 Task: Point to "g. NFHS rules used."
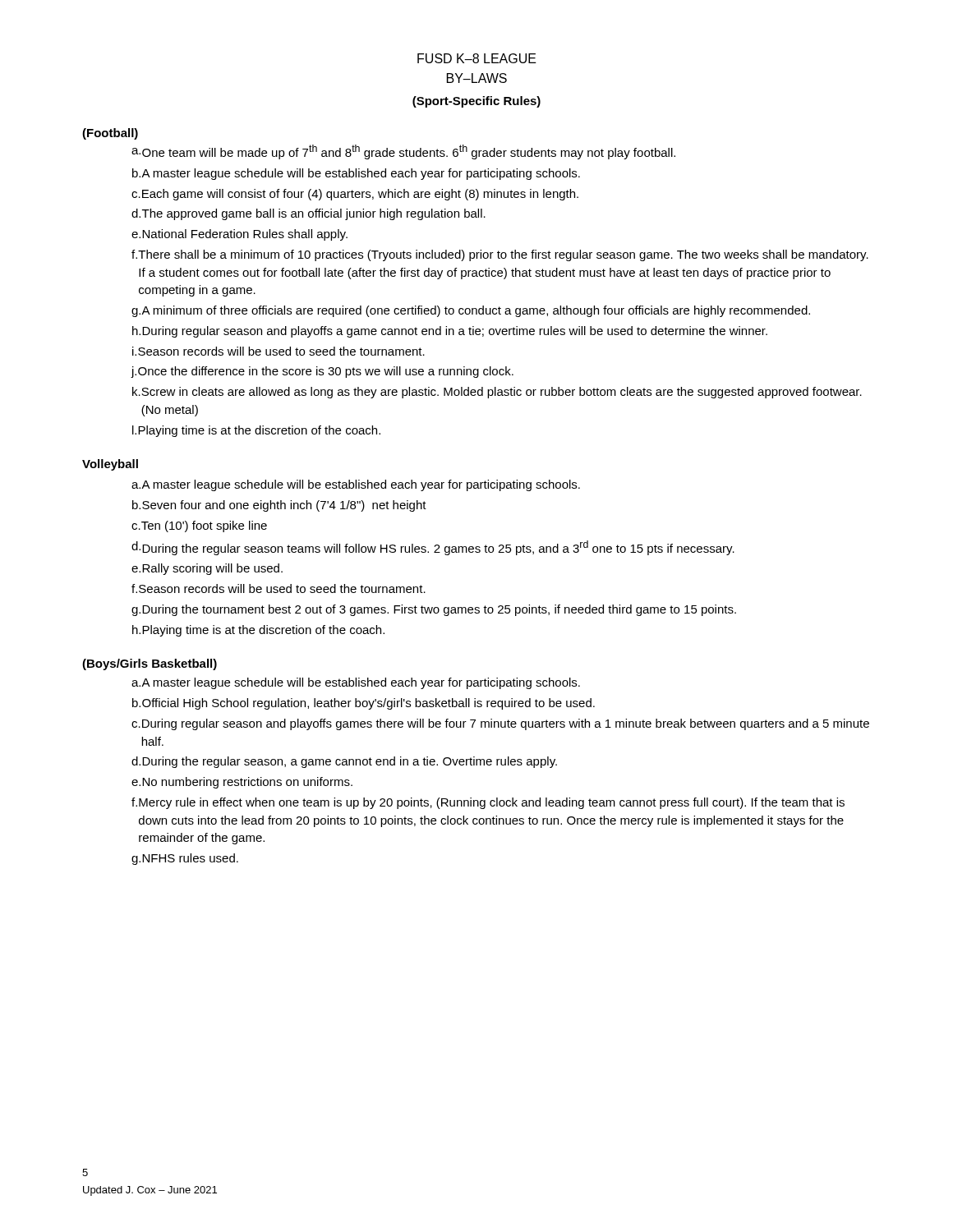(185, 859)
